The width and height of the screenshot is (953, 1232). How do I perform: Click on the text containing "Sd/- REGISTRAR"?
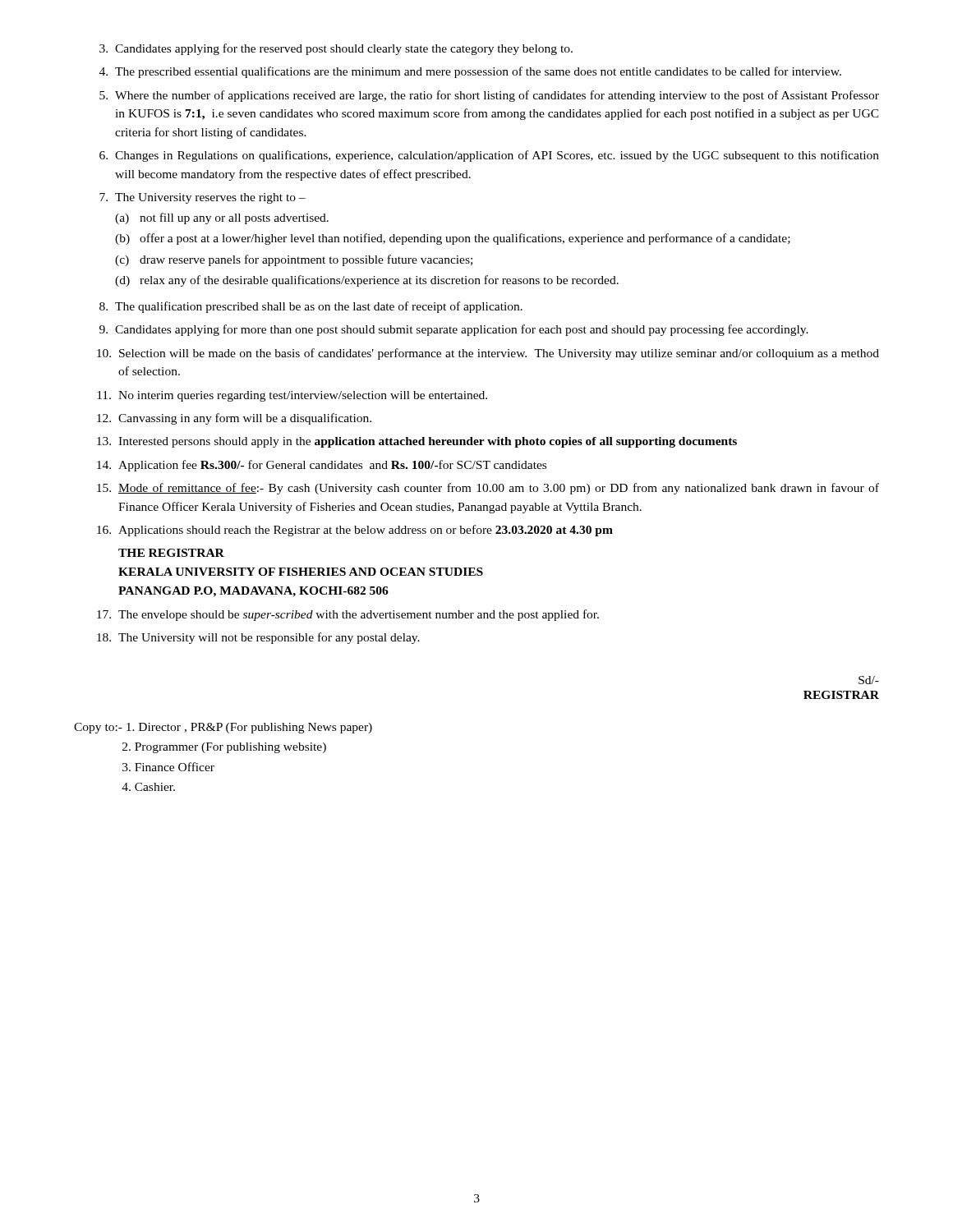pos(841,687)
